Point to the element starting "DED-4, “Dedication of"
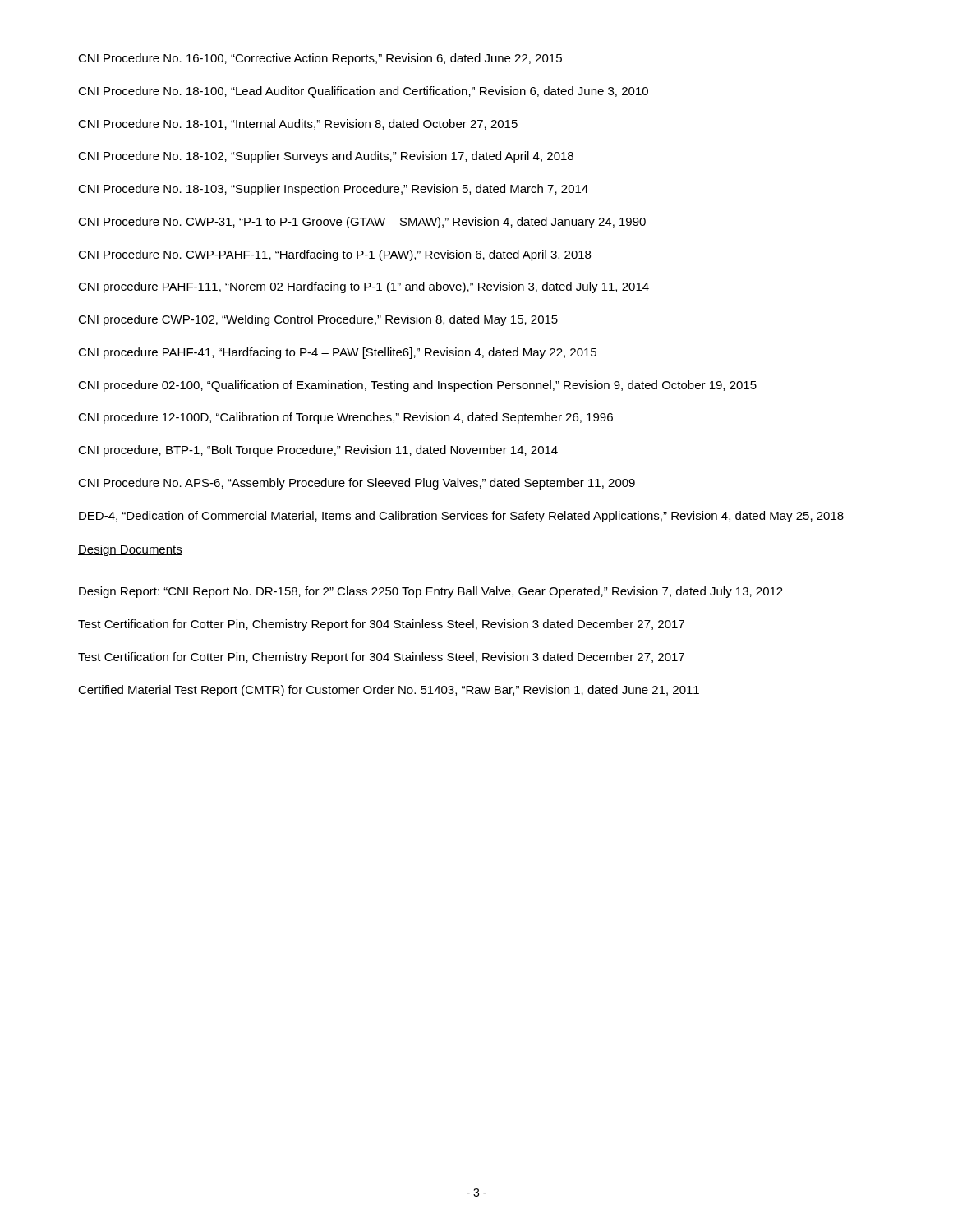Image resolution: width=953 pixels, height=1232 pixels. tap(461, 515)
